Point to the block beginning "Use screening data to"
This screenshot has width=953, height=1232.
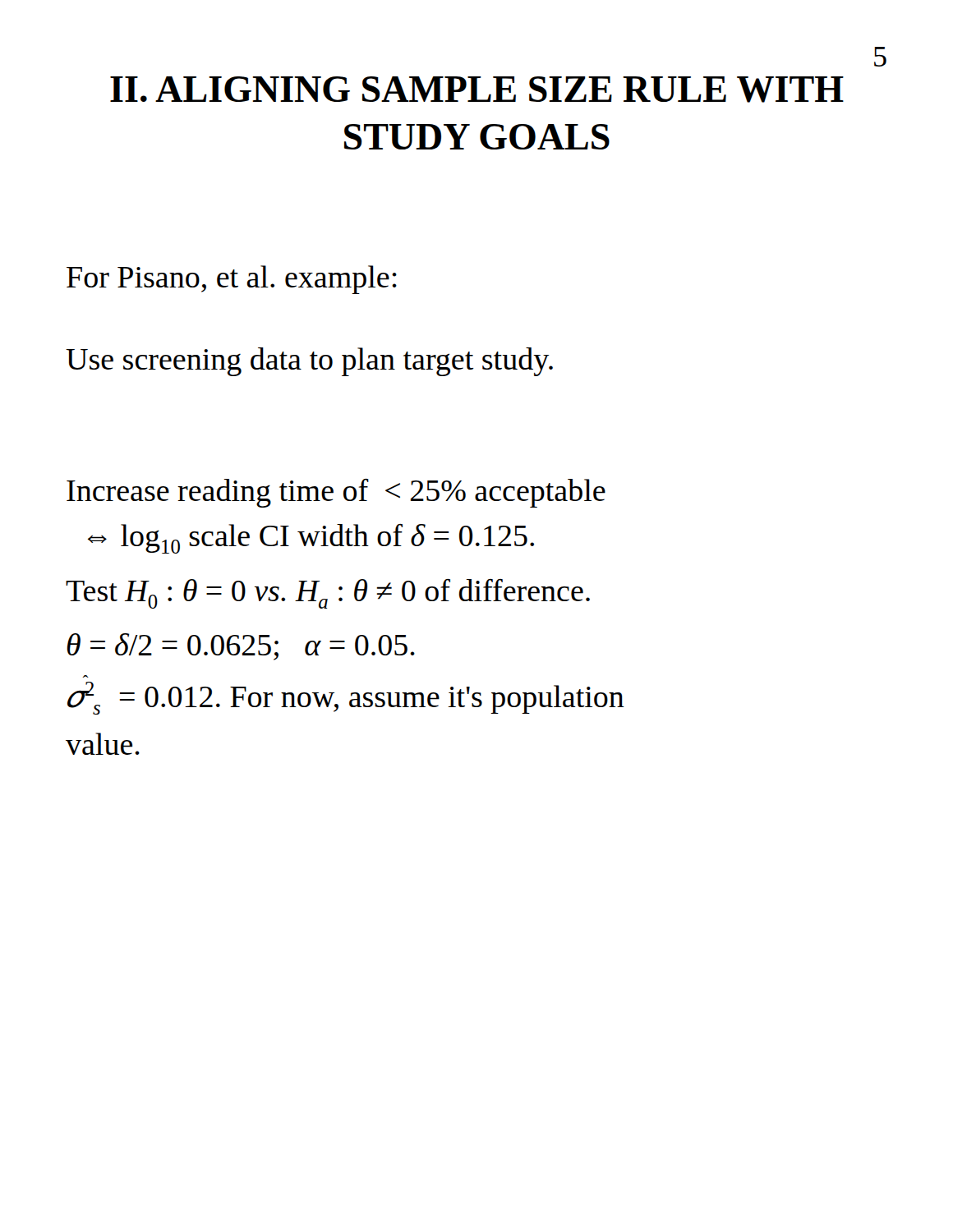tap(310, 359)
